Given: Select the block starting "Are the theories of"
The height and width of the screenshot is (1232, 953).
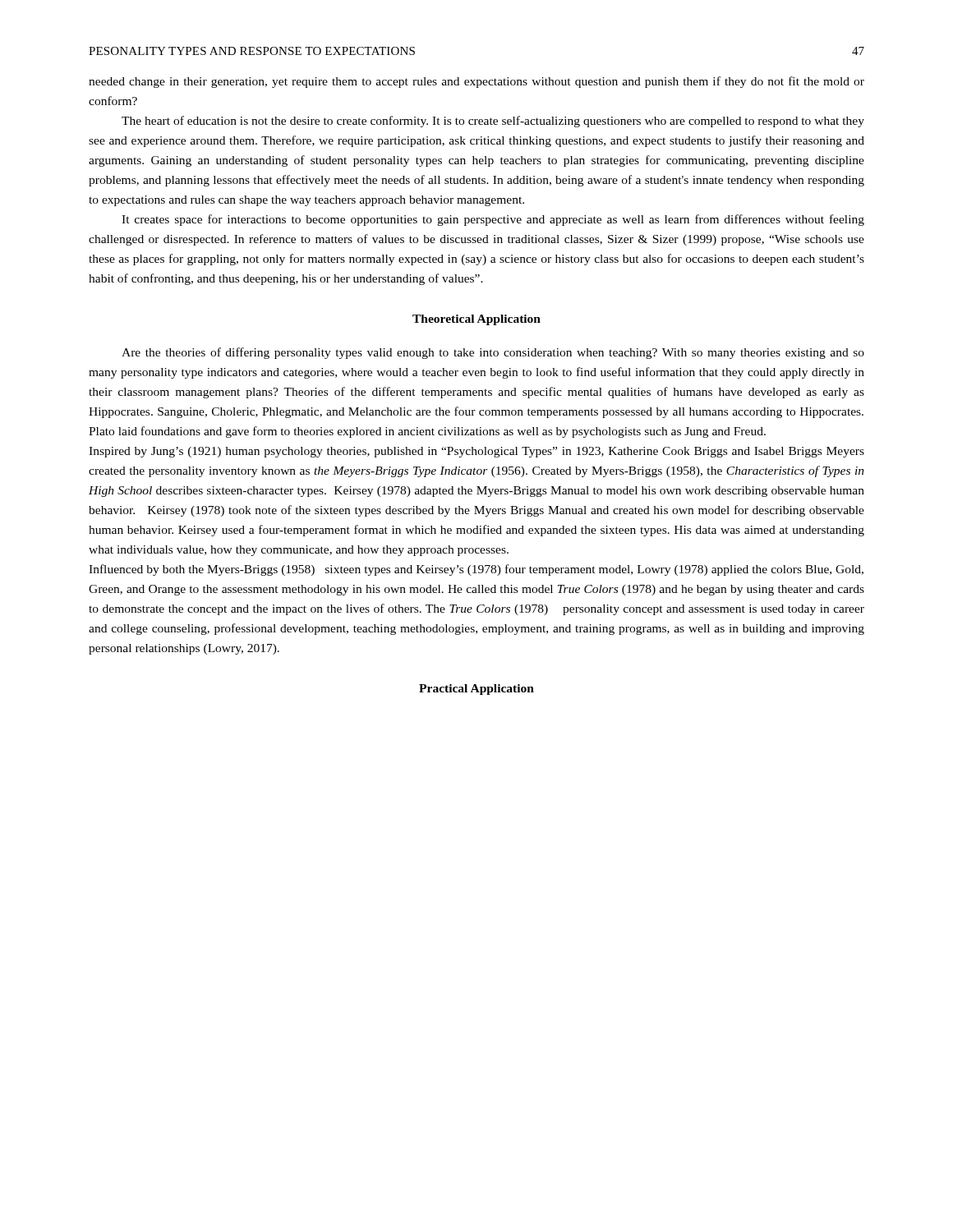Looking at the screenshot, I should (476, 392).
